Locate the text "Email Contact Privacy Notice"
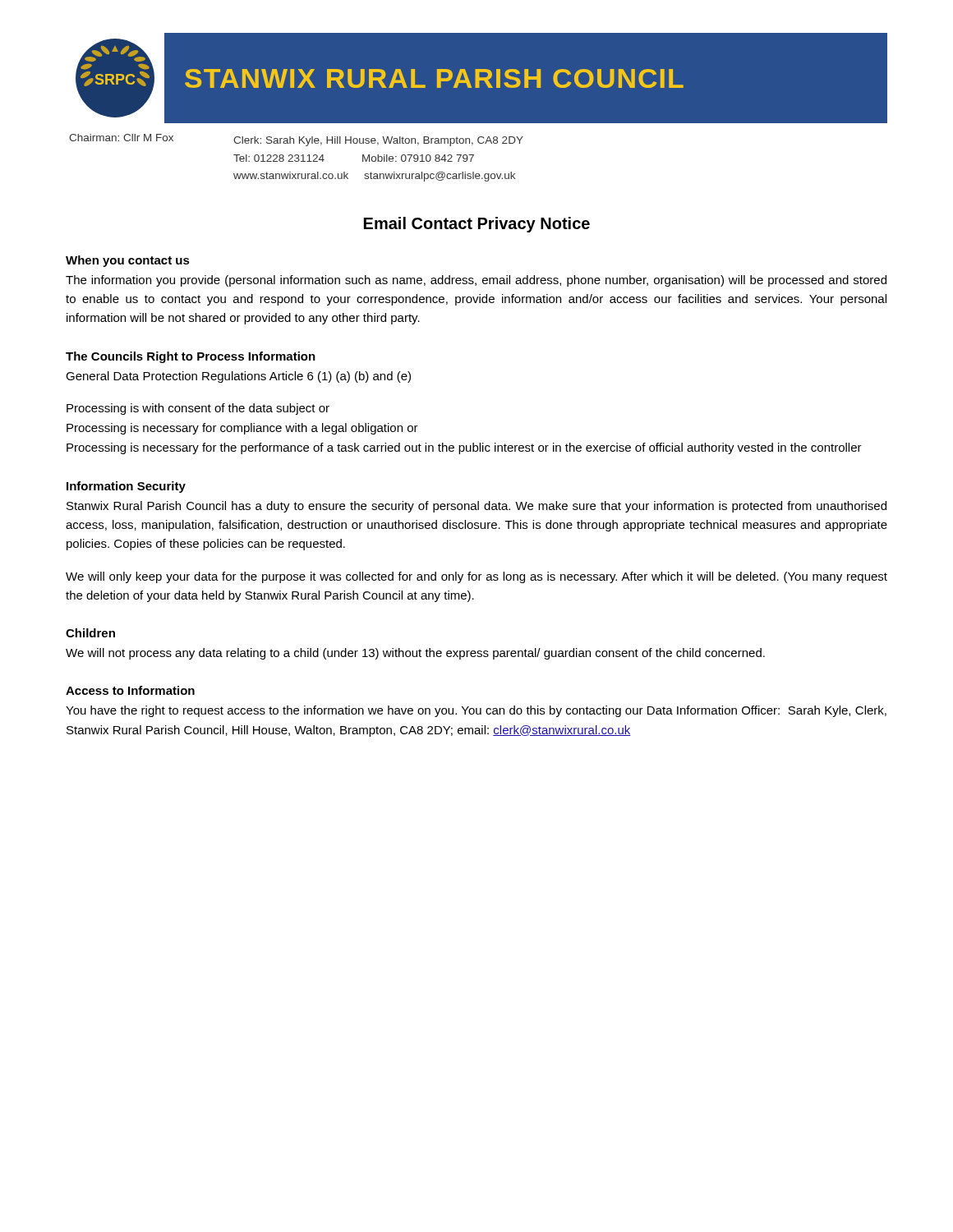The width and height of the screenshot is (953, 1232). click(x=476, y=223)
